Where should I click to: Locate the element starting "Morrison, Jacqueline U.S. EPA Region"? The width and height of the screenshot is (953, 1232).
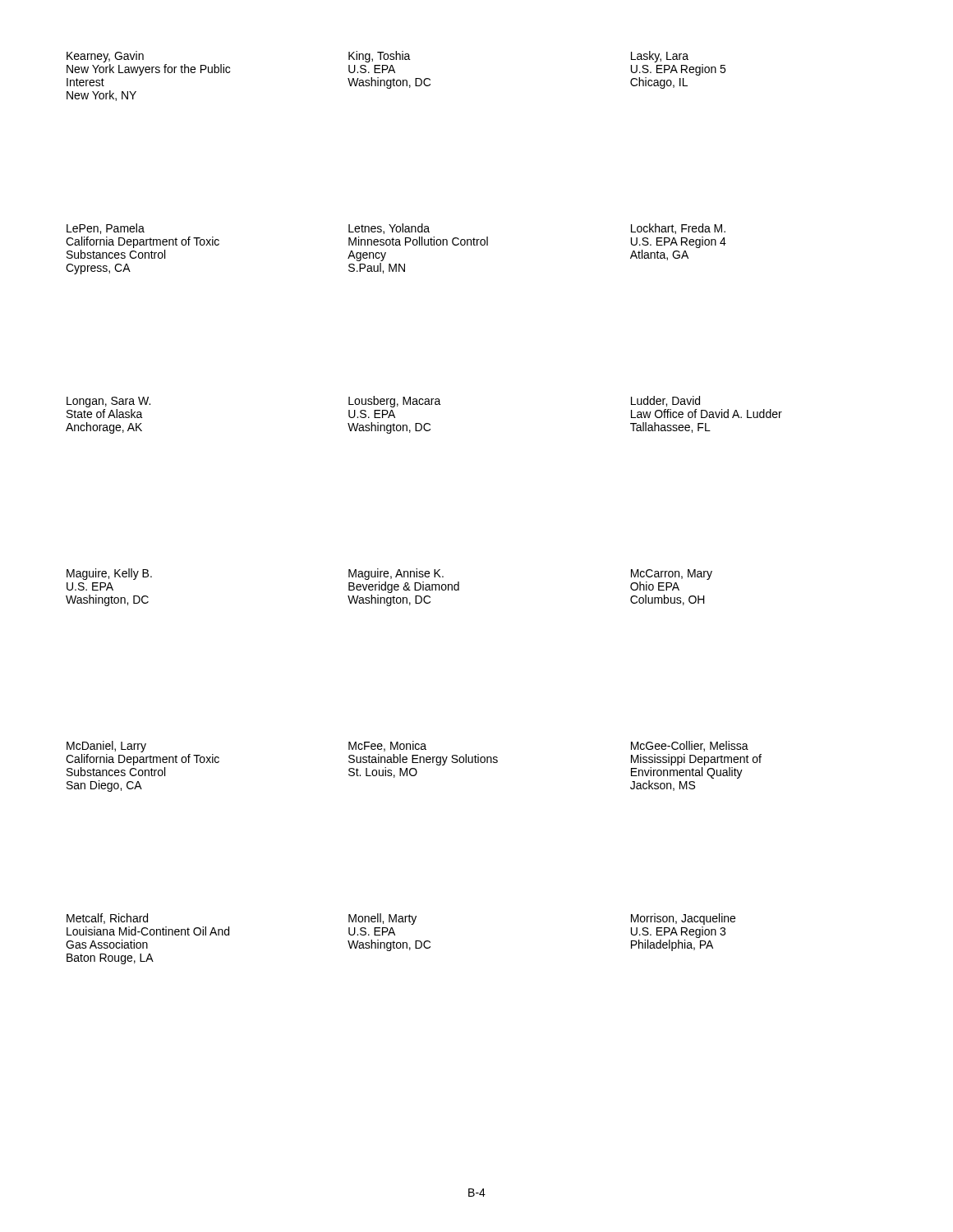[x=683, y=931]
